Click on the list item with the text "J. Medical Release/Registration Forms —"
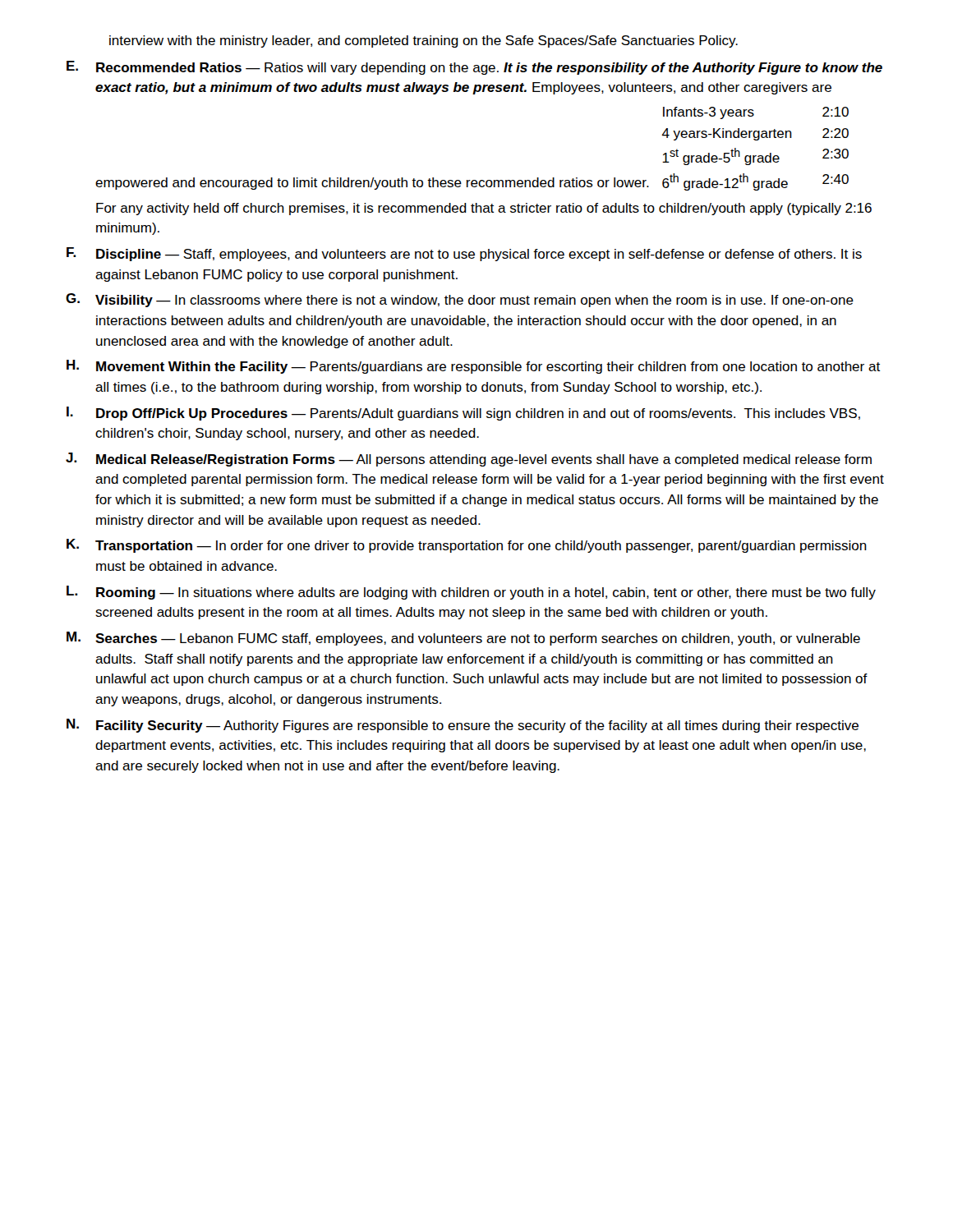Viewport: 953px width, 1232px height. tap(476, 490)
